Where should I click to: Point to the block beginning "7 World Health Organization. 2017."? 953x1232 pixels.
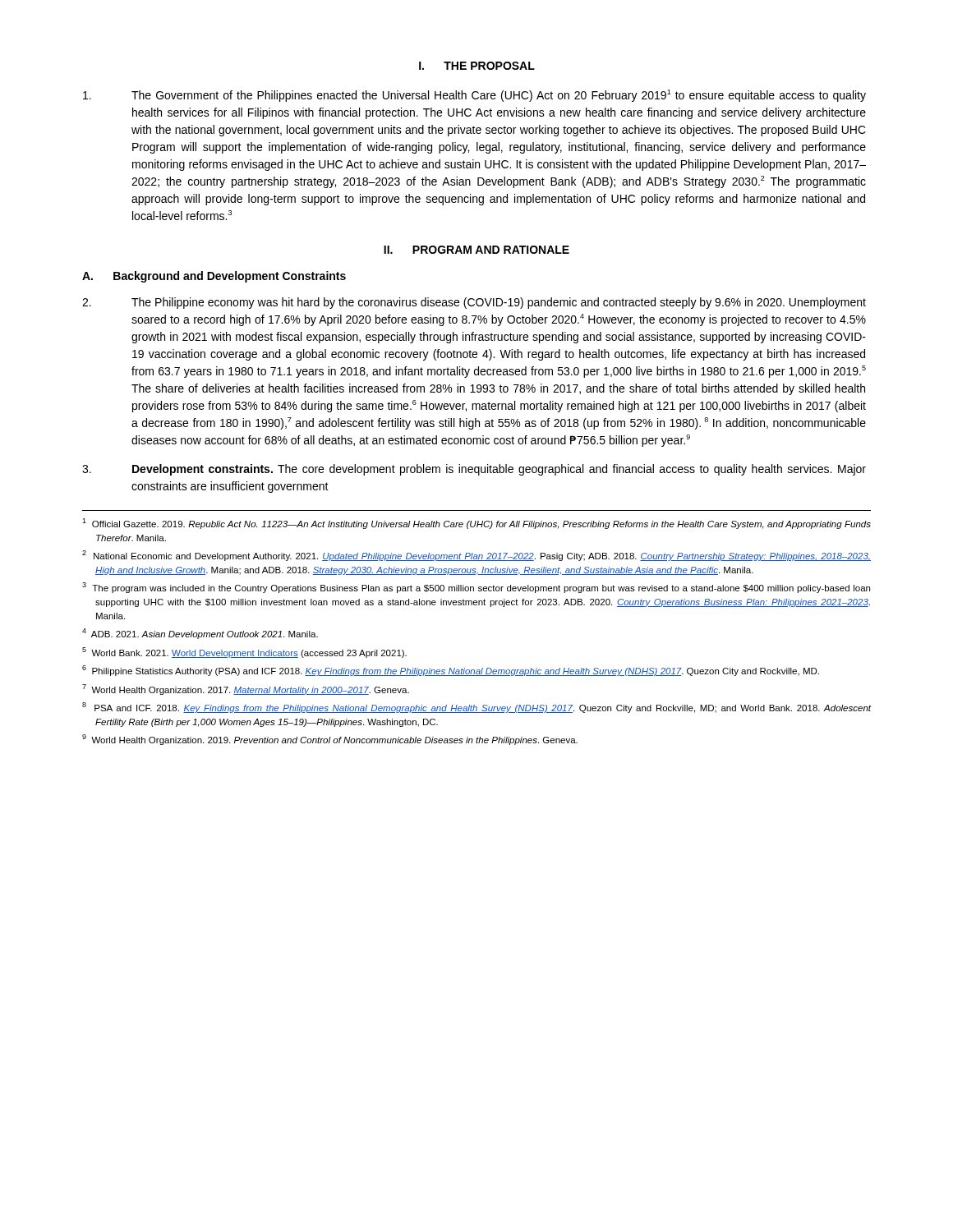[x=246, y=688]
